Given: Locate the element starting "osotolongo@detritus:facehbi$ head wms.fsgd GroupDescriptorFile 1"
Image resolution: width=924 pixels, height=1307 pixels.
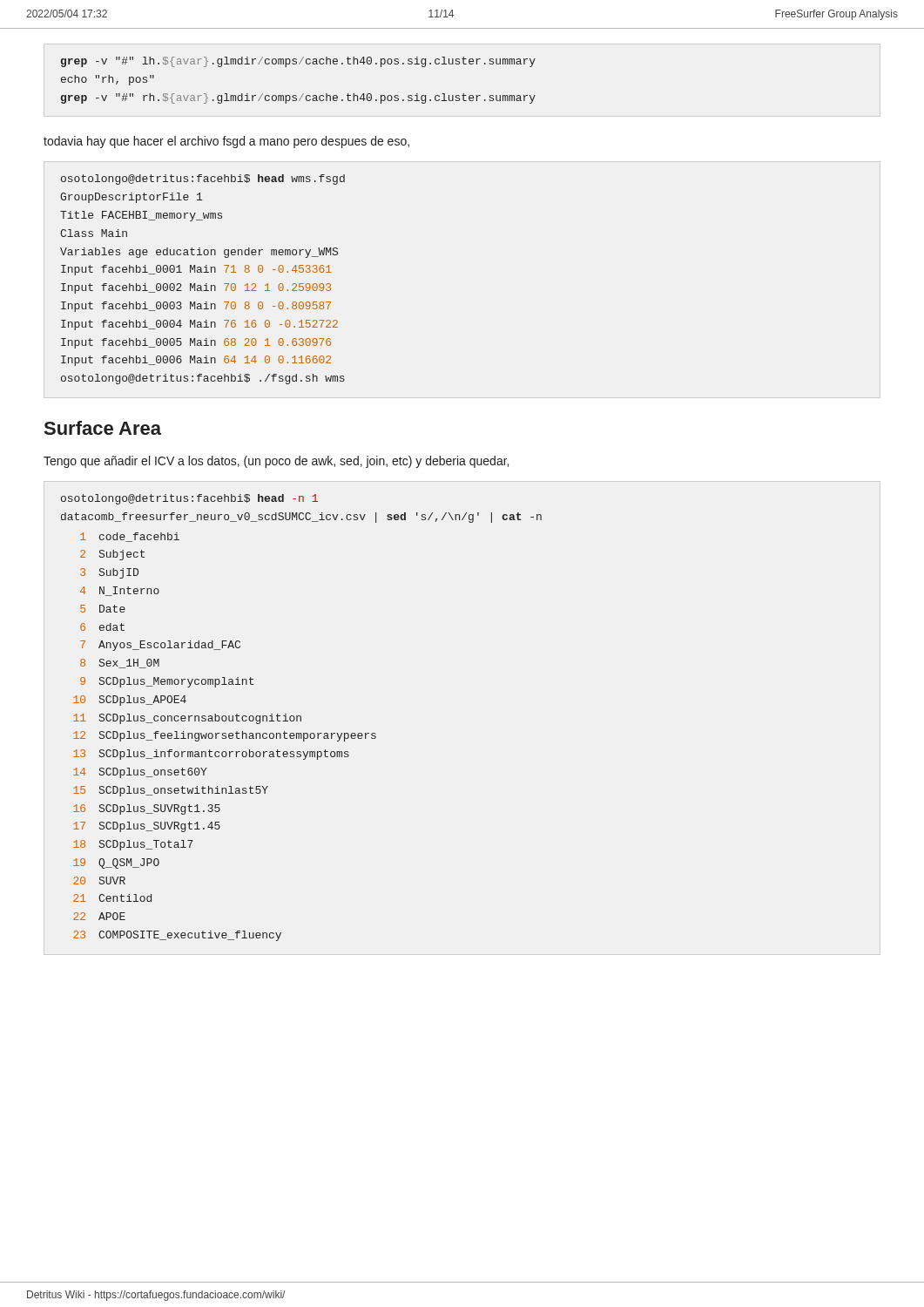Looking at the screenshot, I should [x=203, y=279].
